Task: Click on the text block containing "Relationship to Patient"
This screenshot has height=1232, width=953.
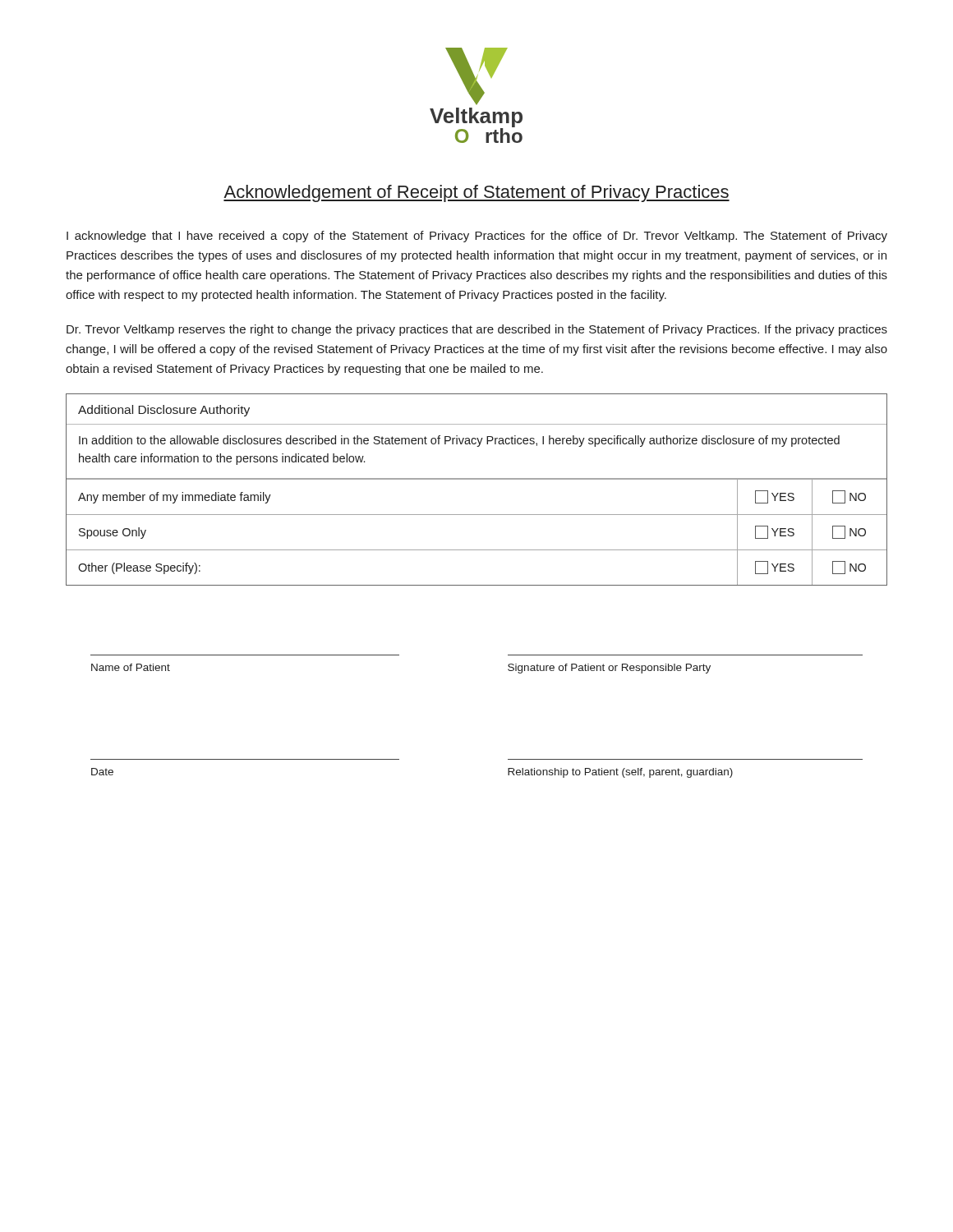Action: coord(620,772)
